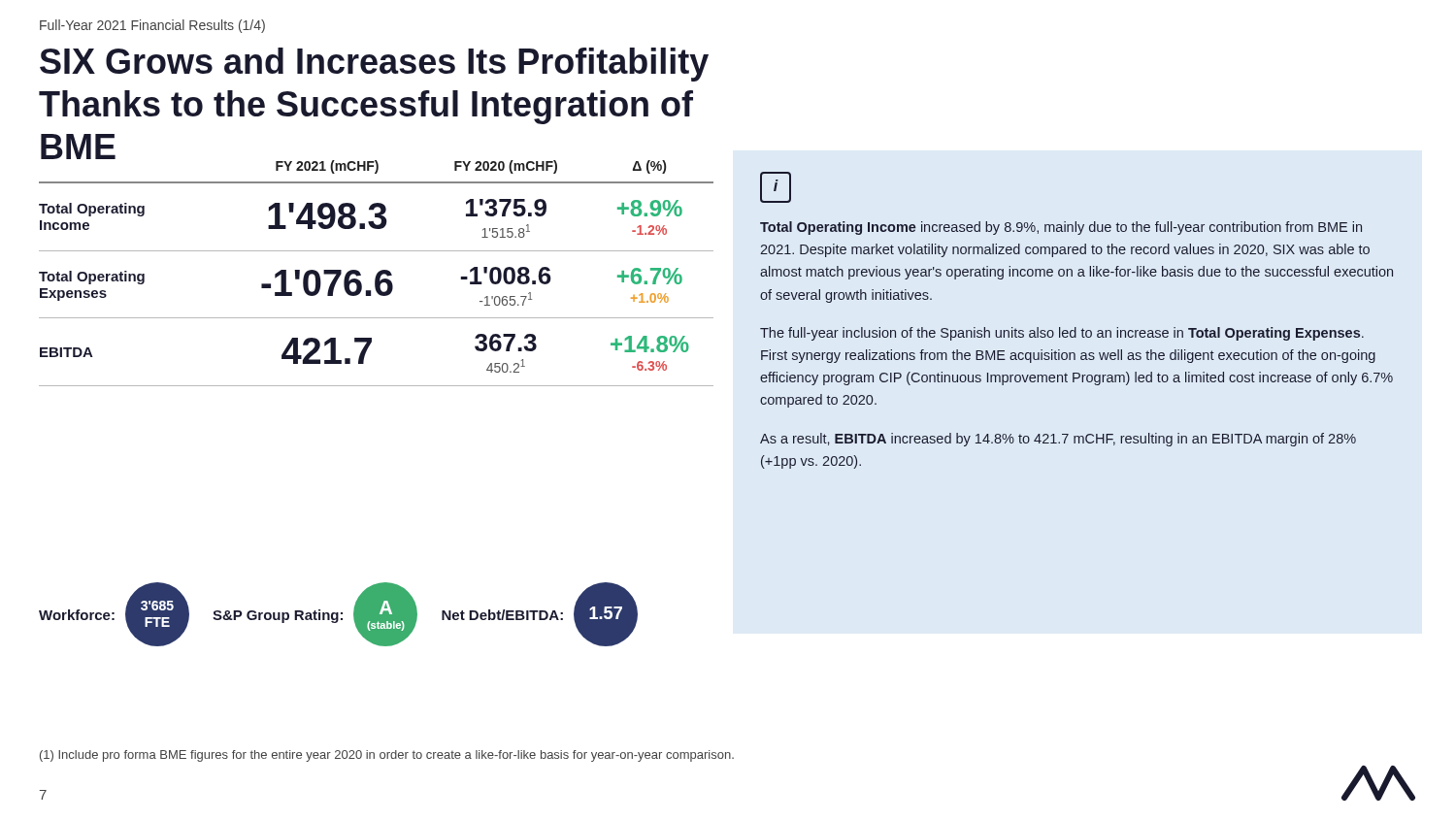Viewport: 1456px width, 820px height.
Task: Click on the logo
Action: pos(1378,785)
